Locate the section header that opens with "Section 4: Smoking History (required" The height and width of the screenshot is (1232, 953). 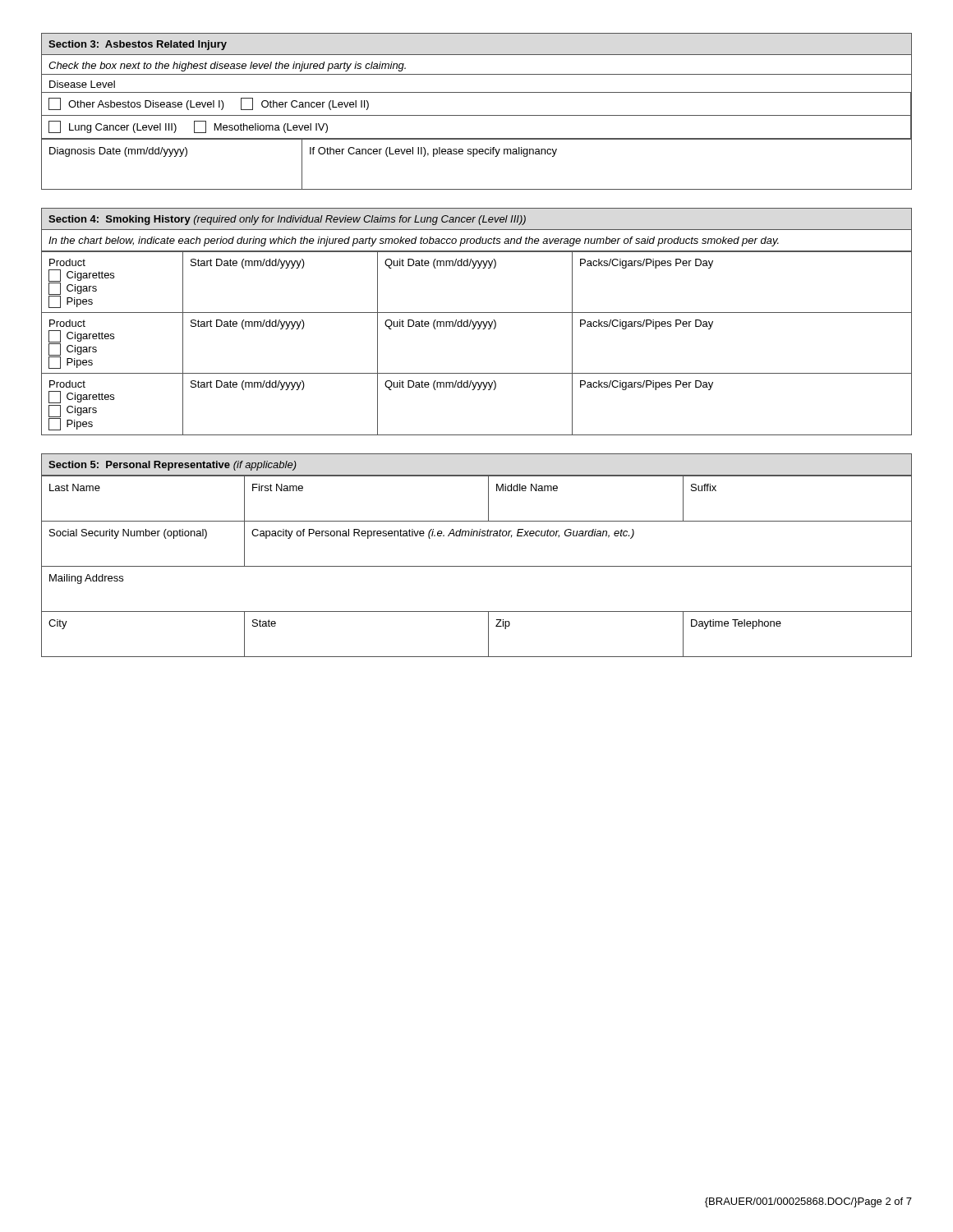click(476, 321)
